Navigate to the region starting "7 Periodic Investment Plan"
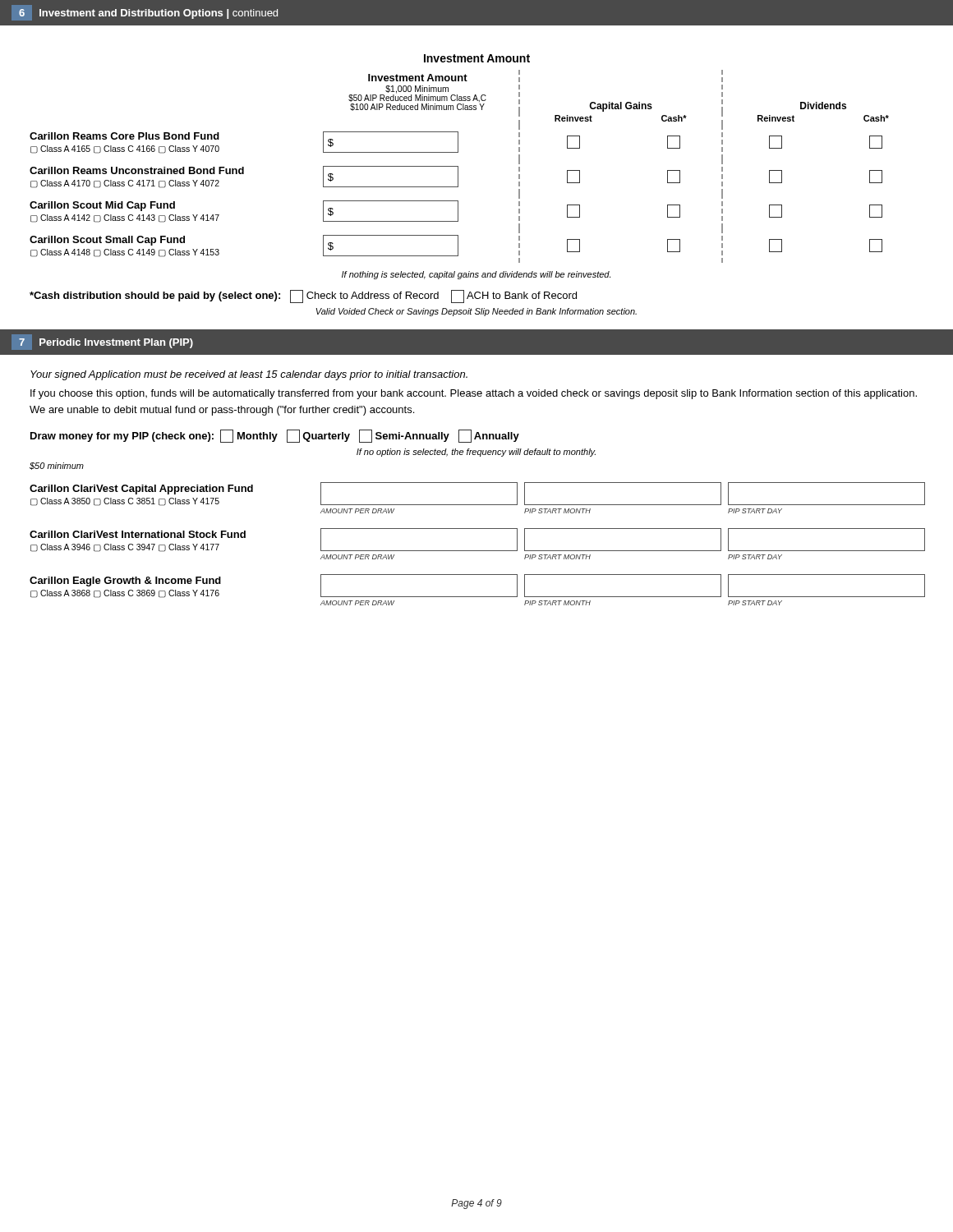The height and width of the screenshot is (1232, 953). [x=102, y=342]
